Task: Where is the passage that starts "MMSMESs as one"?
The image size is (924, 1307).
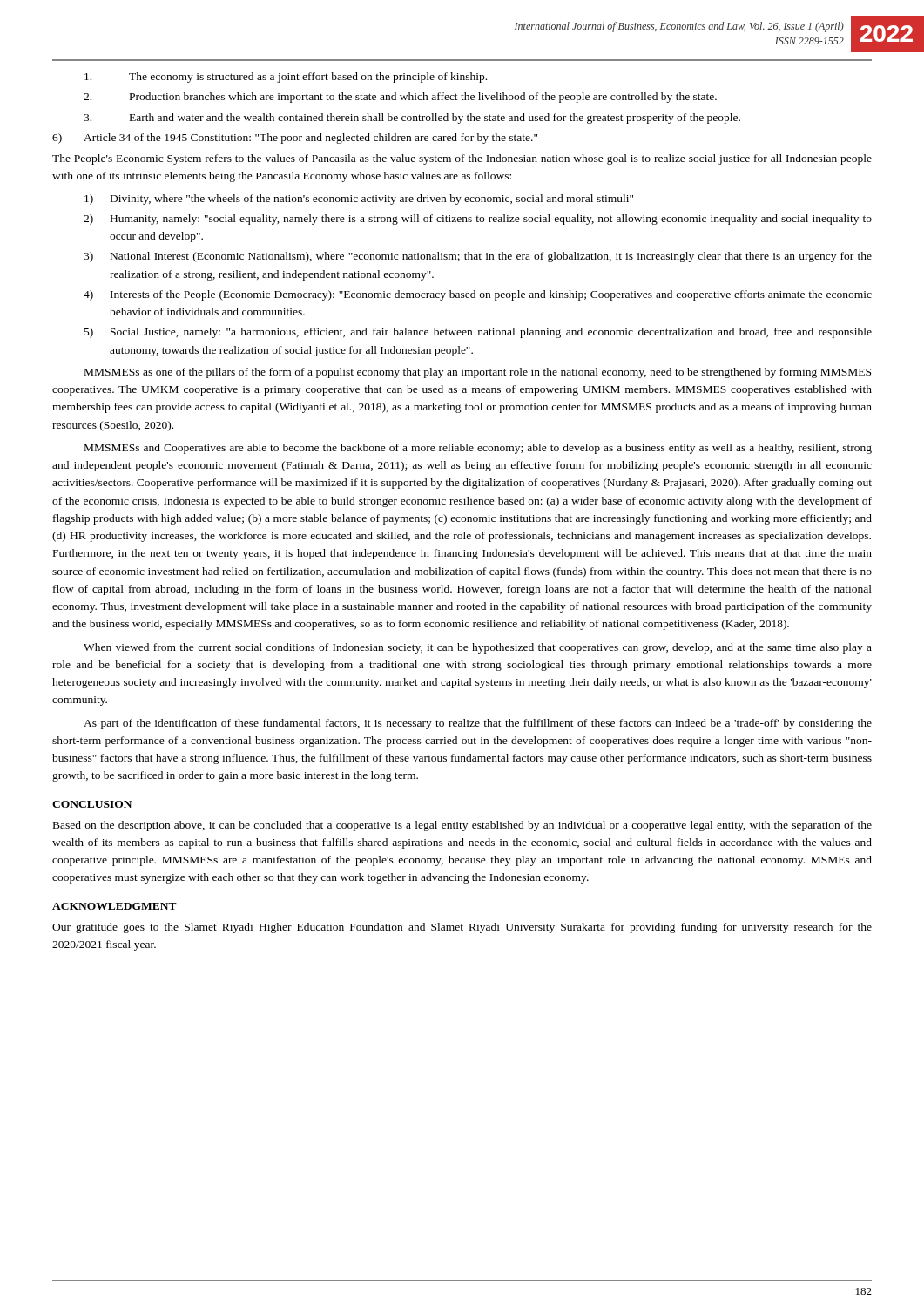Action: pos(462,398)
